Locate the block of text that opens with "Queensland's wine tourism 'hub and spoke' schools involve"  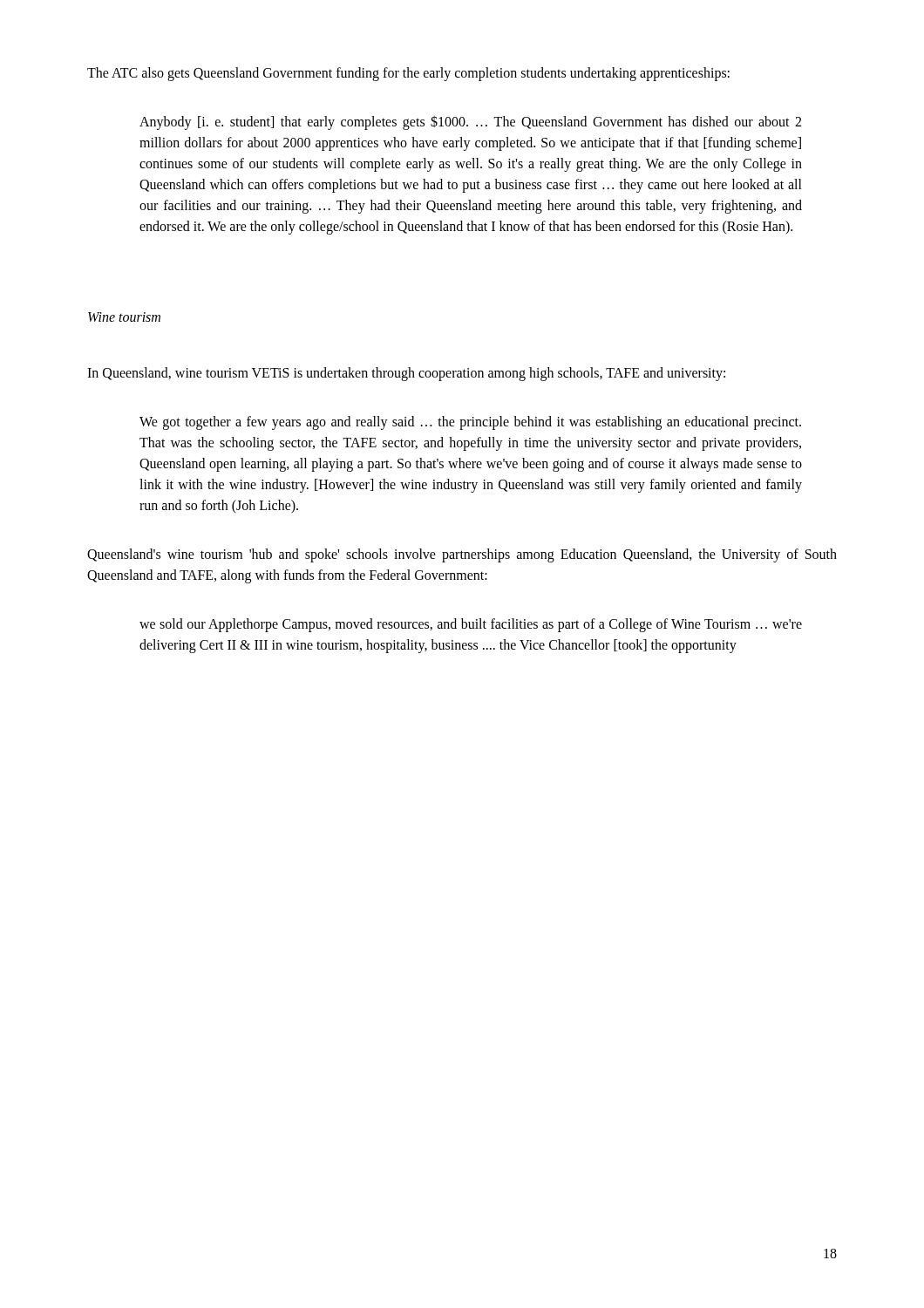[x=462, y=565]
